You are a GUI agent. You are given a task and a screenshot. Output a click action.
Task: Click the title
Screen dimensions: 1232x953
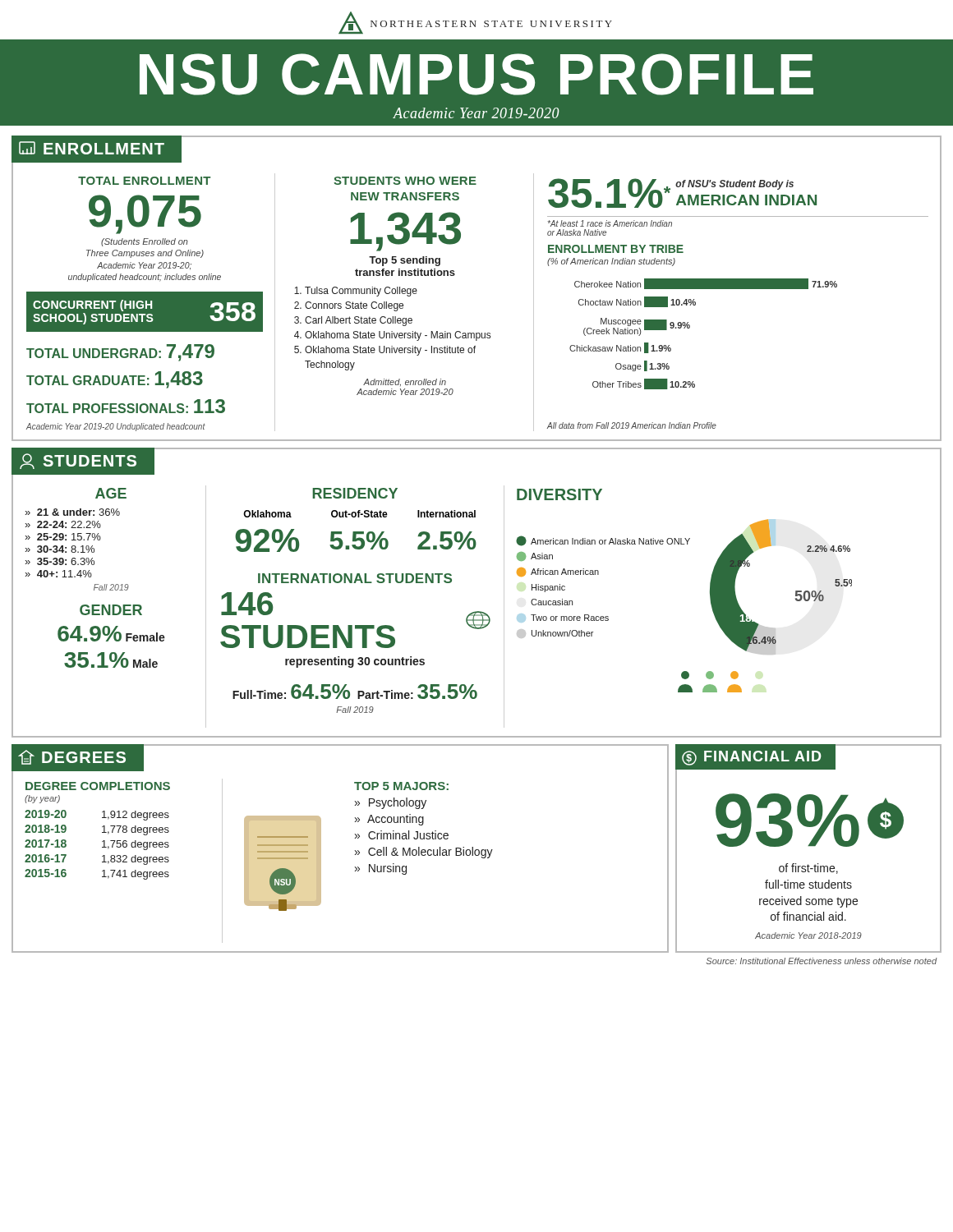pos(476,83)
